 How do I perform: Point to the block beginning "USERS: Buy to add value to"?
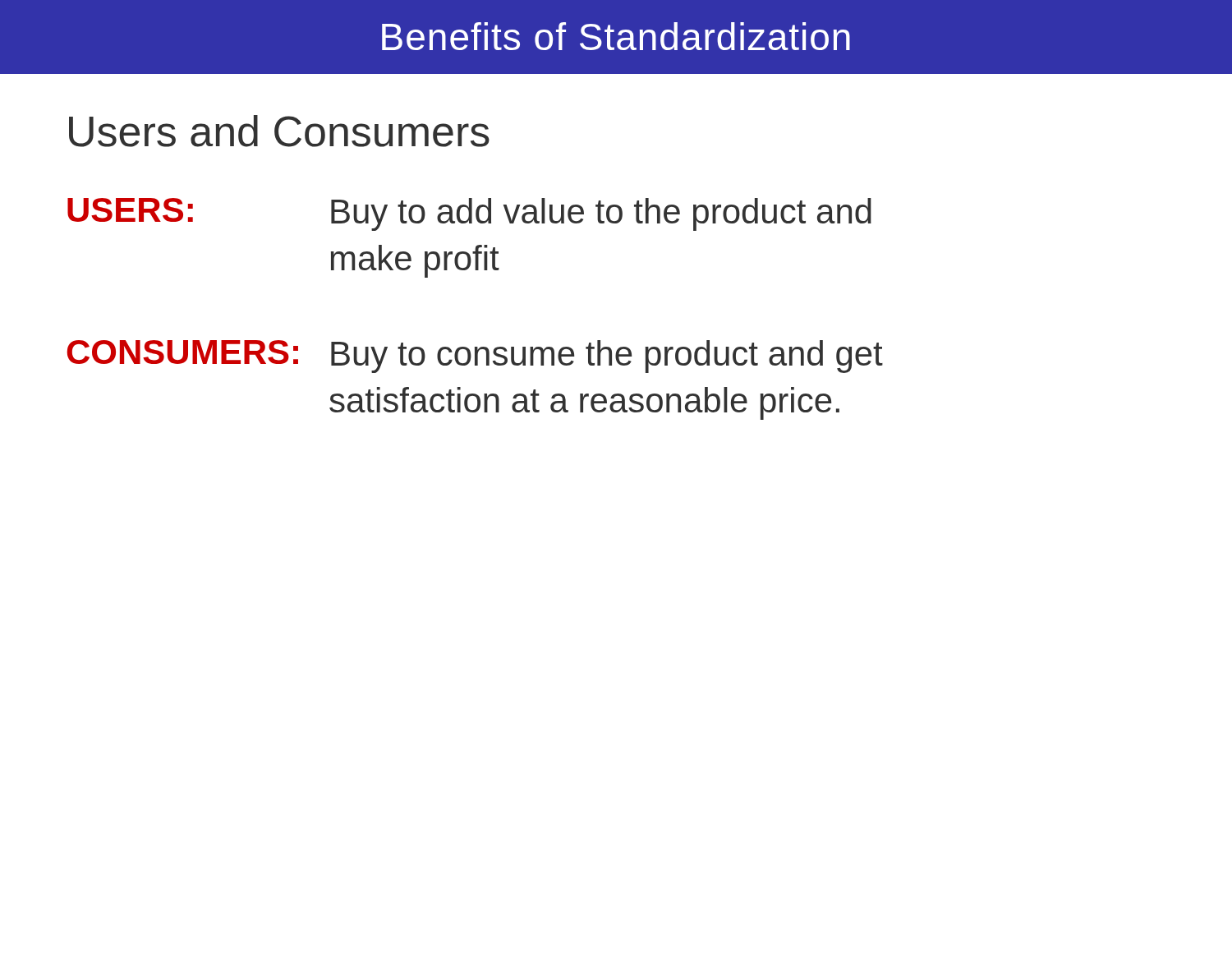click(616, 236)
